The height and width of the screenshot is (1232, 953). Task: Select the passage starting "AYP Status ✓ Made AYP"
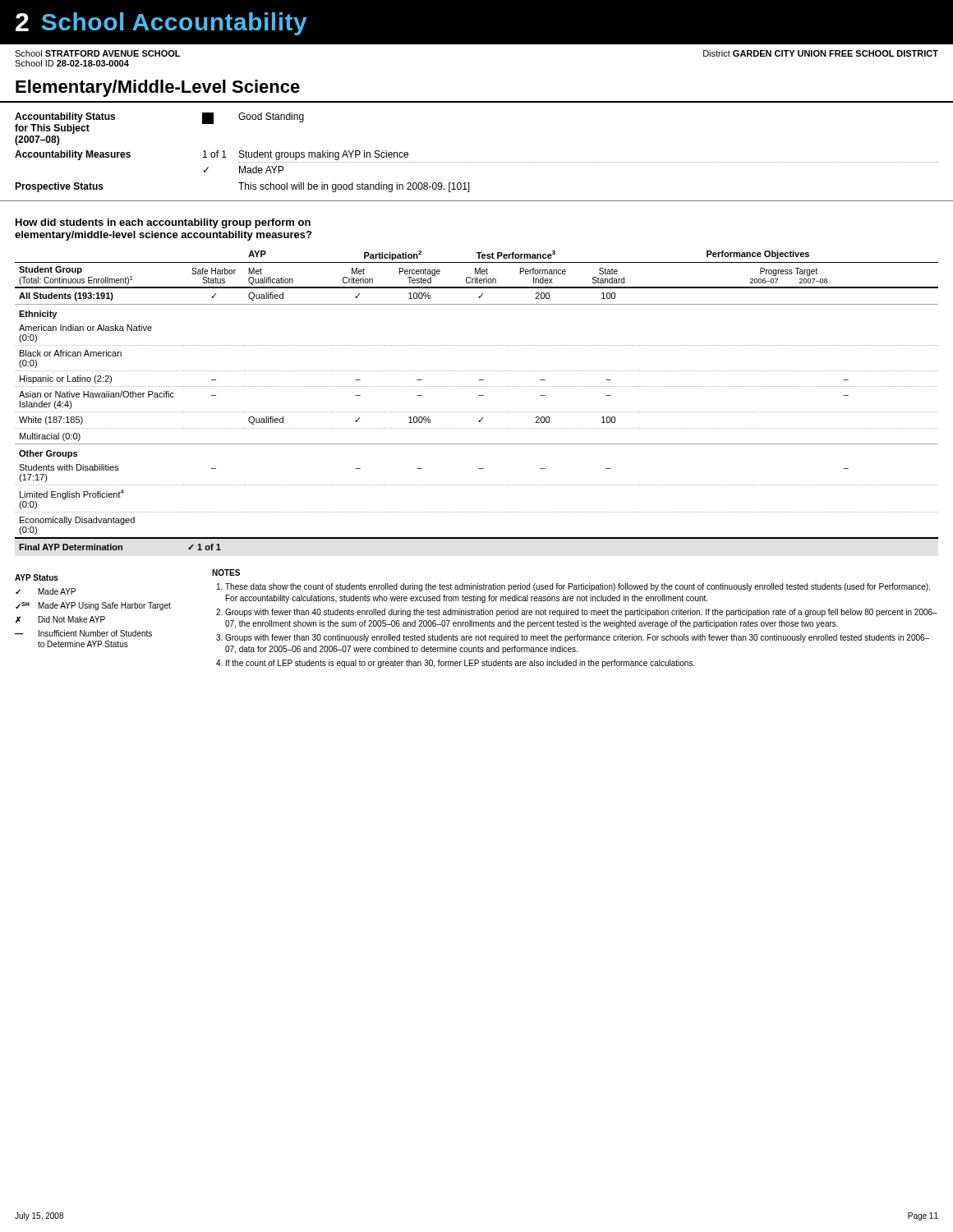105,611
